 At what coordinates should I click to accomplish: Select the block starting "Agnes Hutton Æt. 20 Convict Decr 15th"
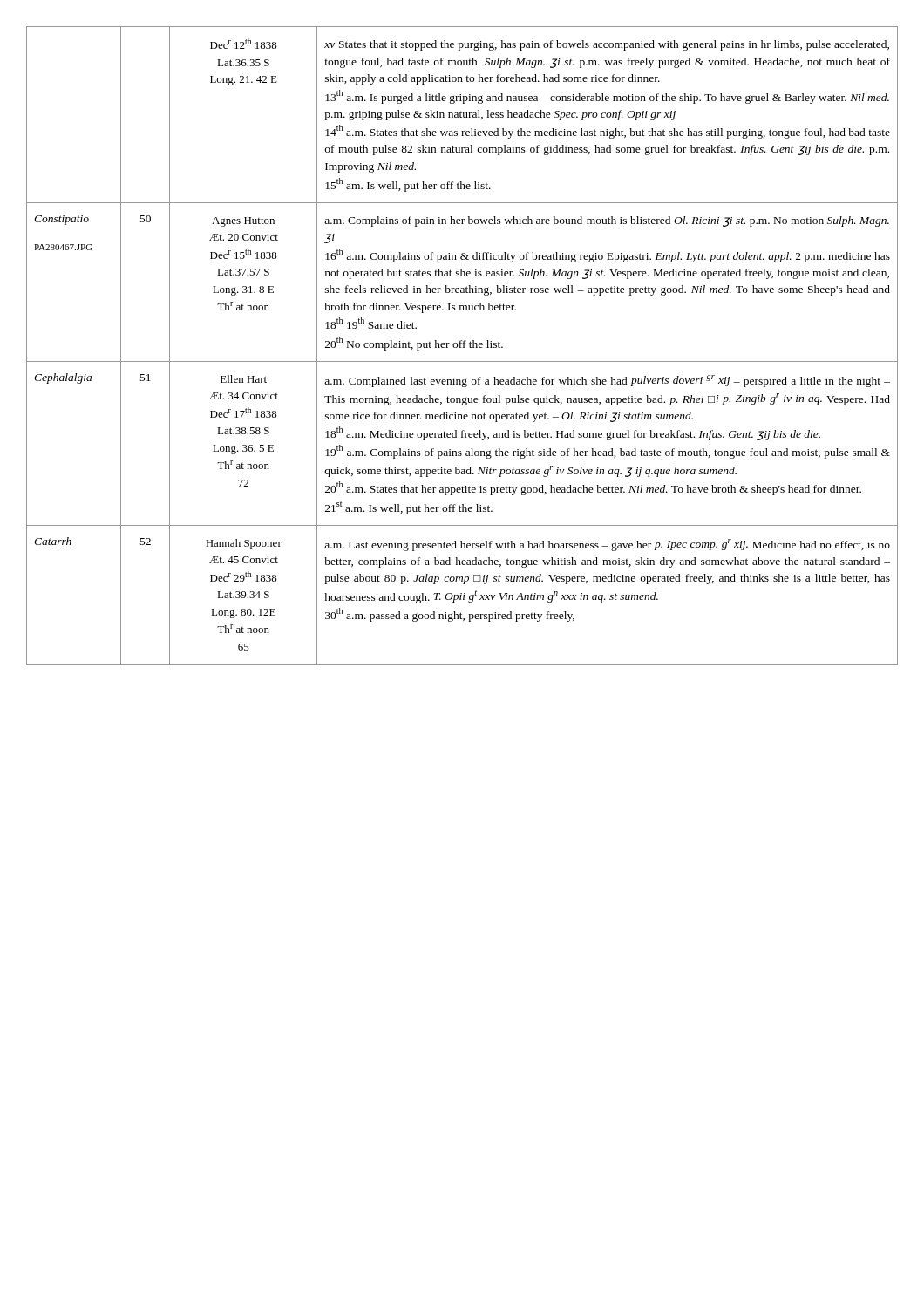pyautogui.click(x=243, y=264)
